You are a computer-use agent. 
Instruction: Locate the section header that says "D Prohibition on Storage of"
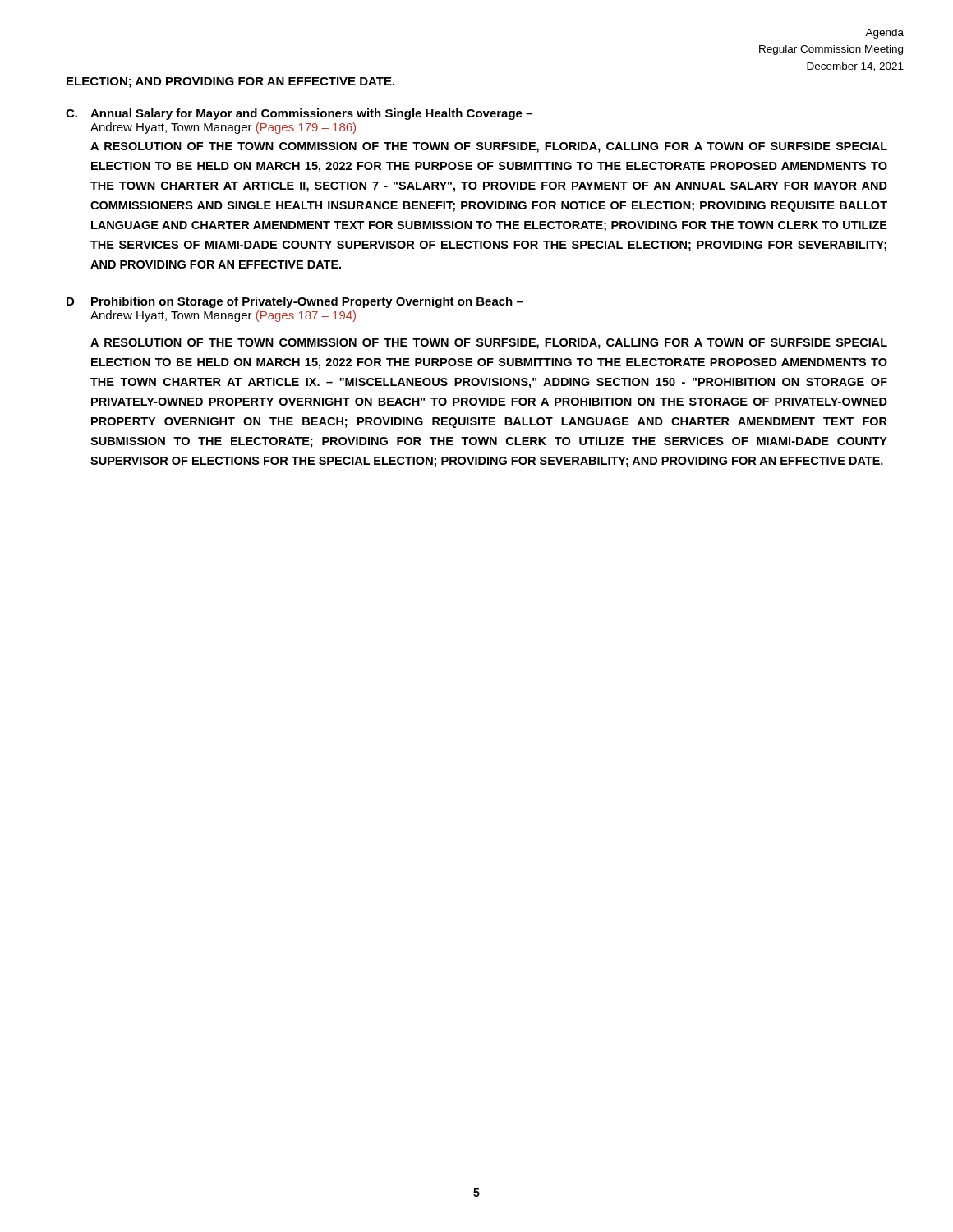[476, 308]
